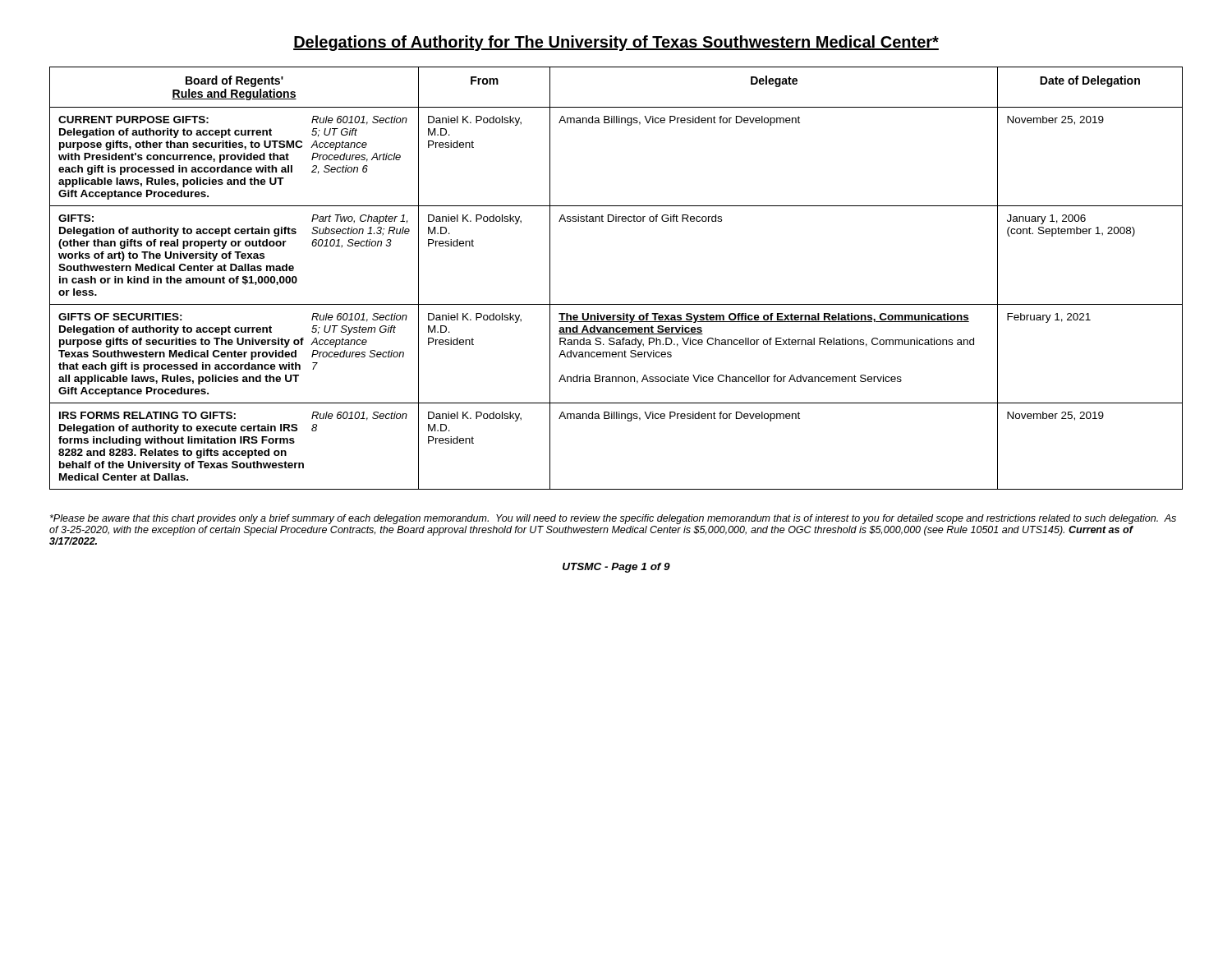The image size is (1232, 953).
Task: Select the passage starting "Please be aware that"
Action: click(x=613, y=530)
